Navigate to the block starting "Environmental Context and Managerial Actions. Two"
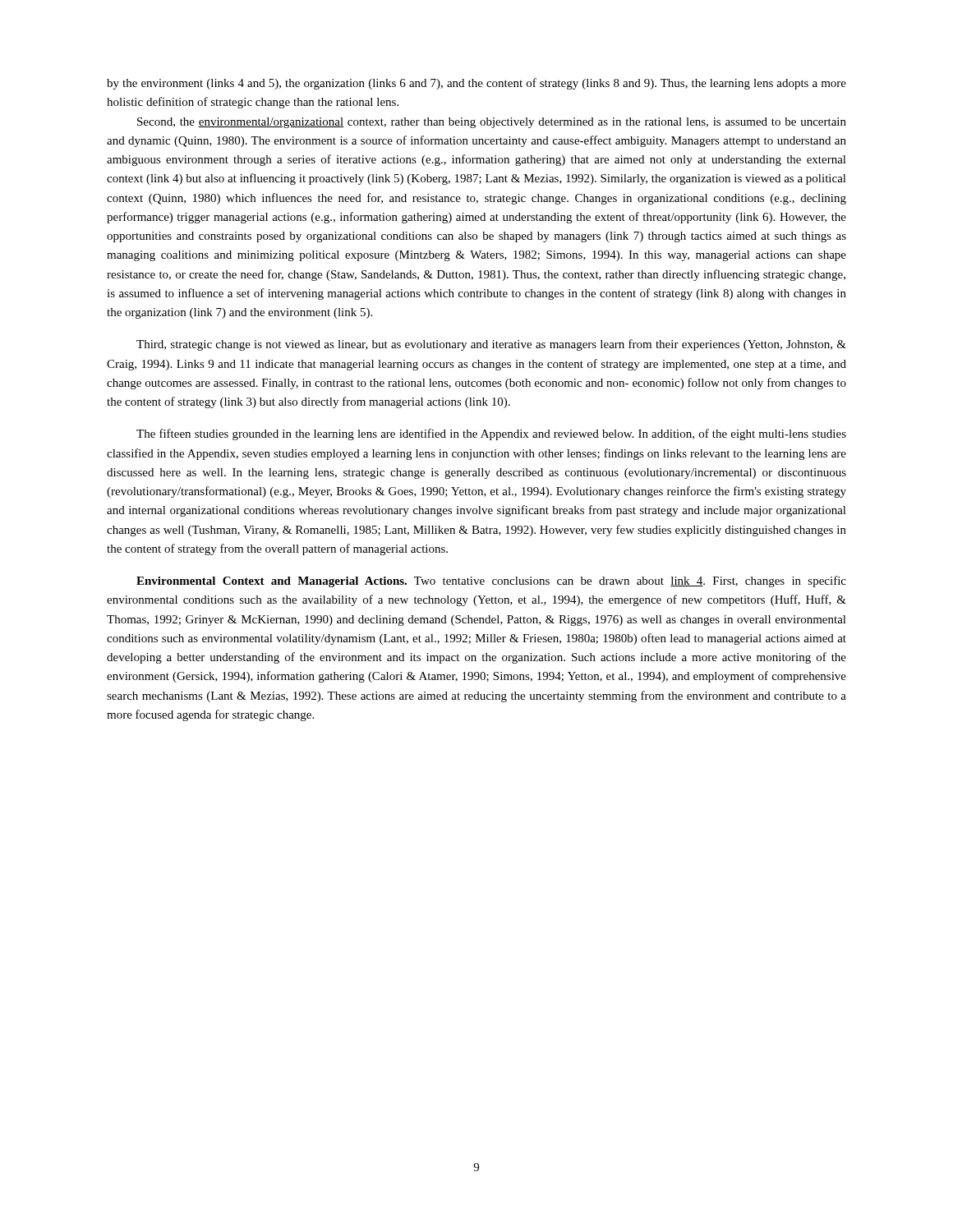Image resolution: width=953 pixels, height=1232 pixels. pos(476,648)
